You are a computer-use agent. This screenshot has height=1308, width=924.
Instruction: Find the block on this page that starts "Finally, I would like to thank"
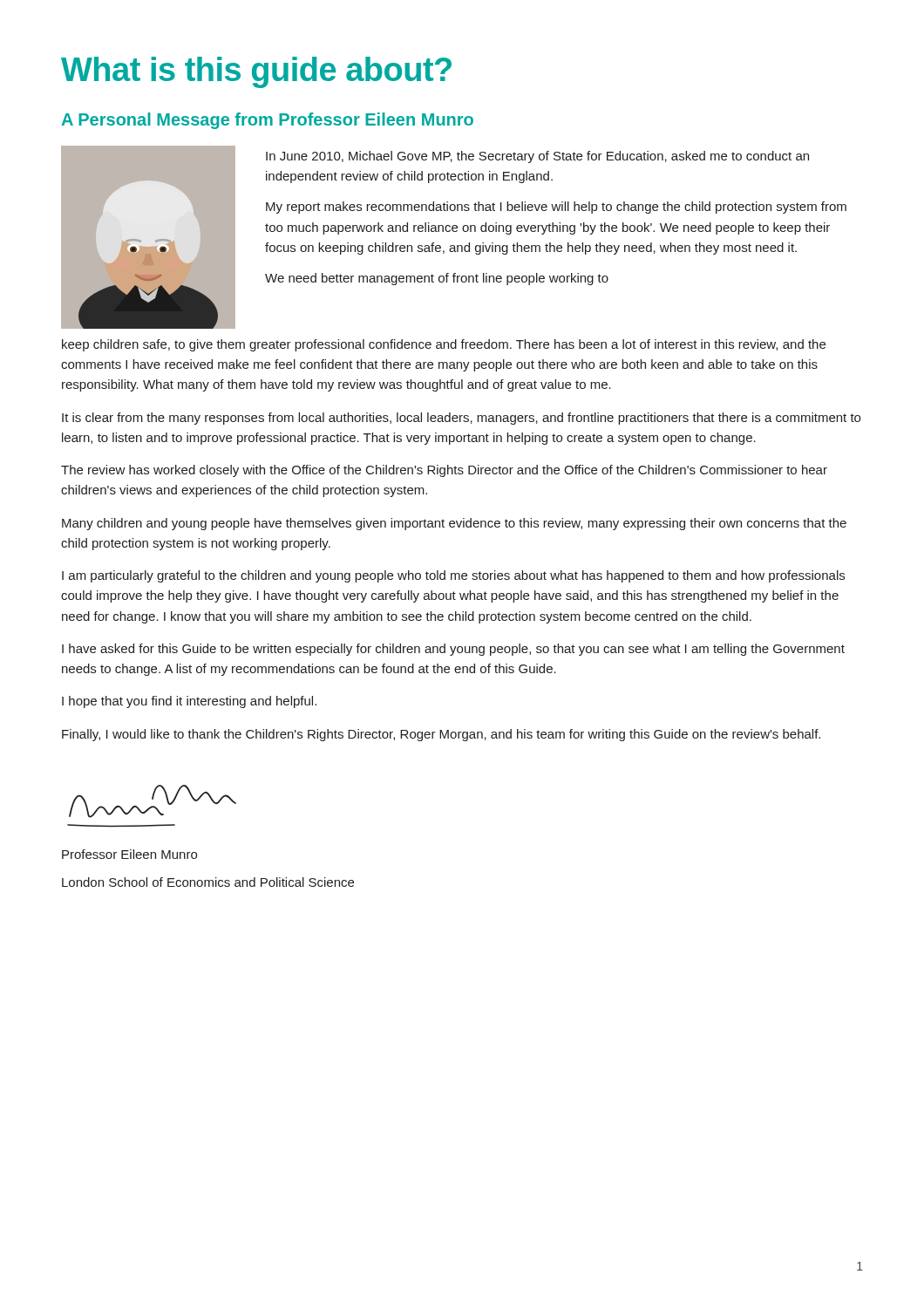pos(462,733)
